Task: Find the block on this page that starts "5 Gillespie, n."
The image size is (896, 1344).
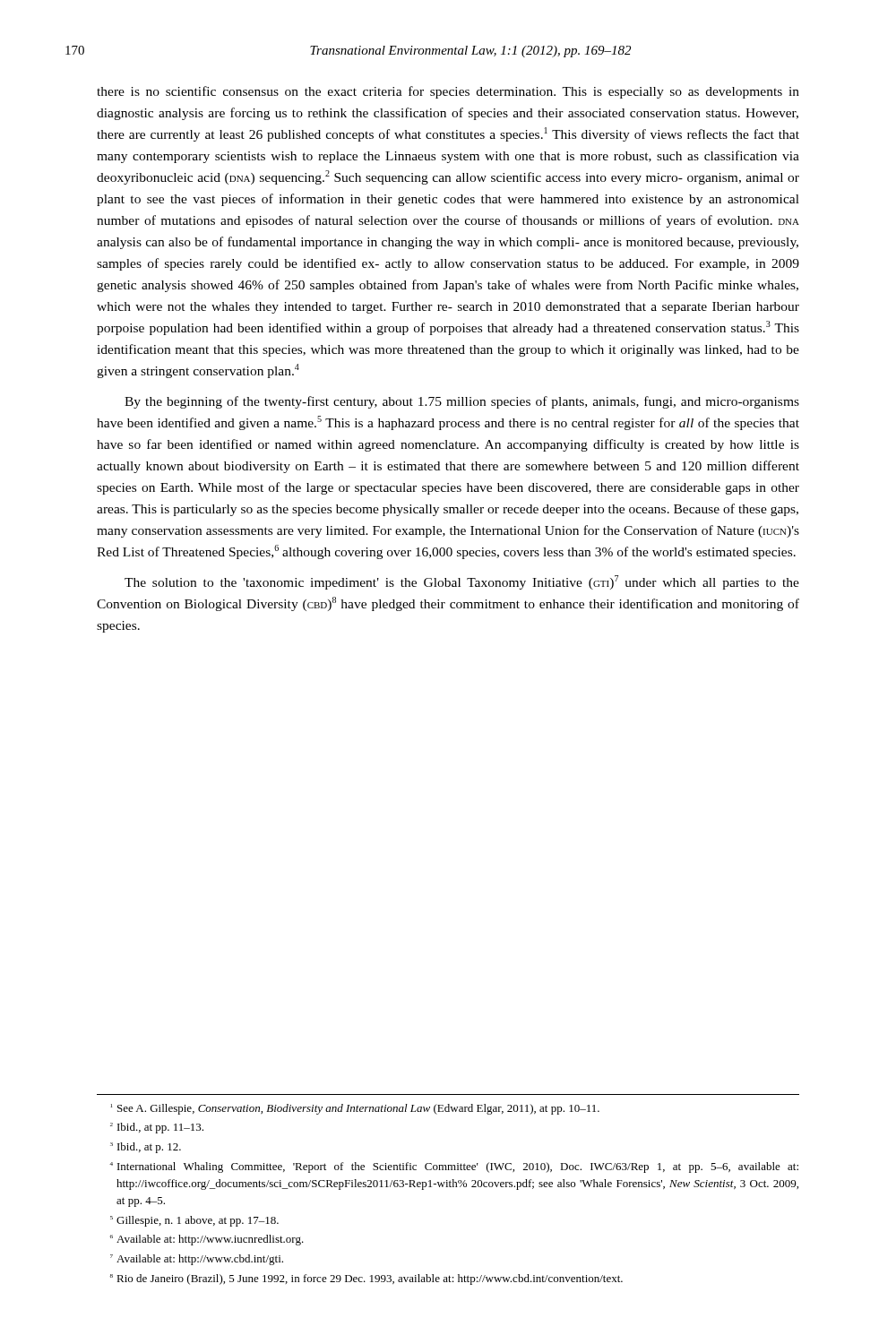Action: pyautogui.click(x=194, y=1221)
